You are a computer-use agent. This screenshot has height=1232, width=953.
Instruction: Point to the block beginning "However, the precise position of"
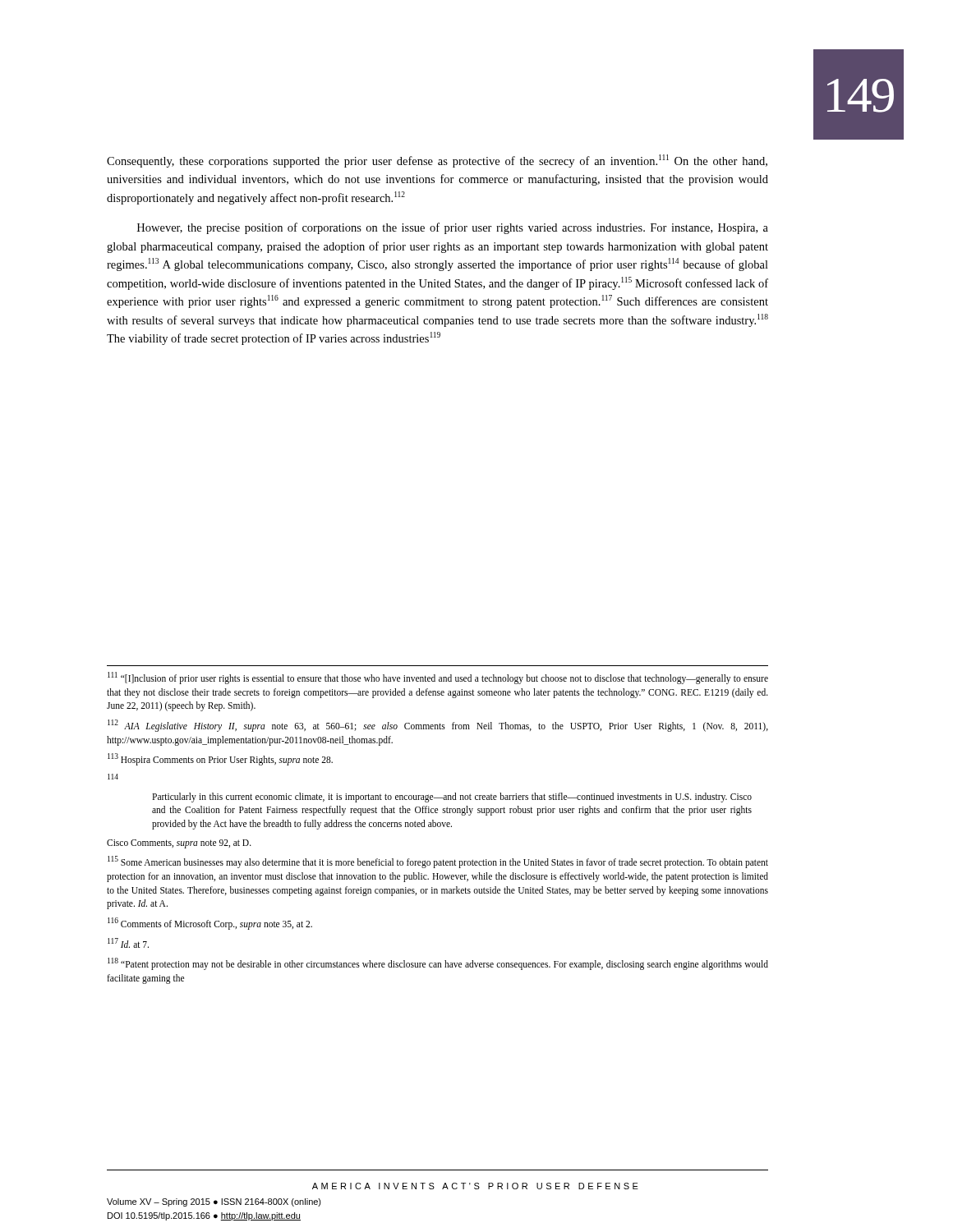[437, 283]
